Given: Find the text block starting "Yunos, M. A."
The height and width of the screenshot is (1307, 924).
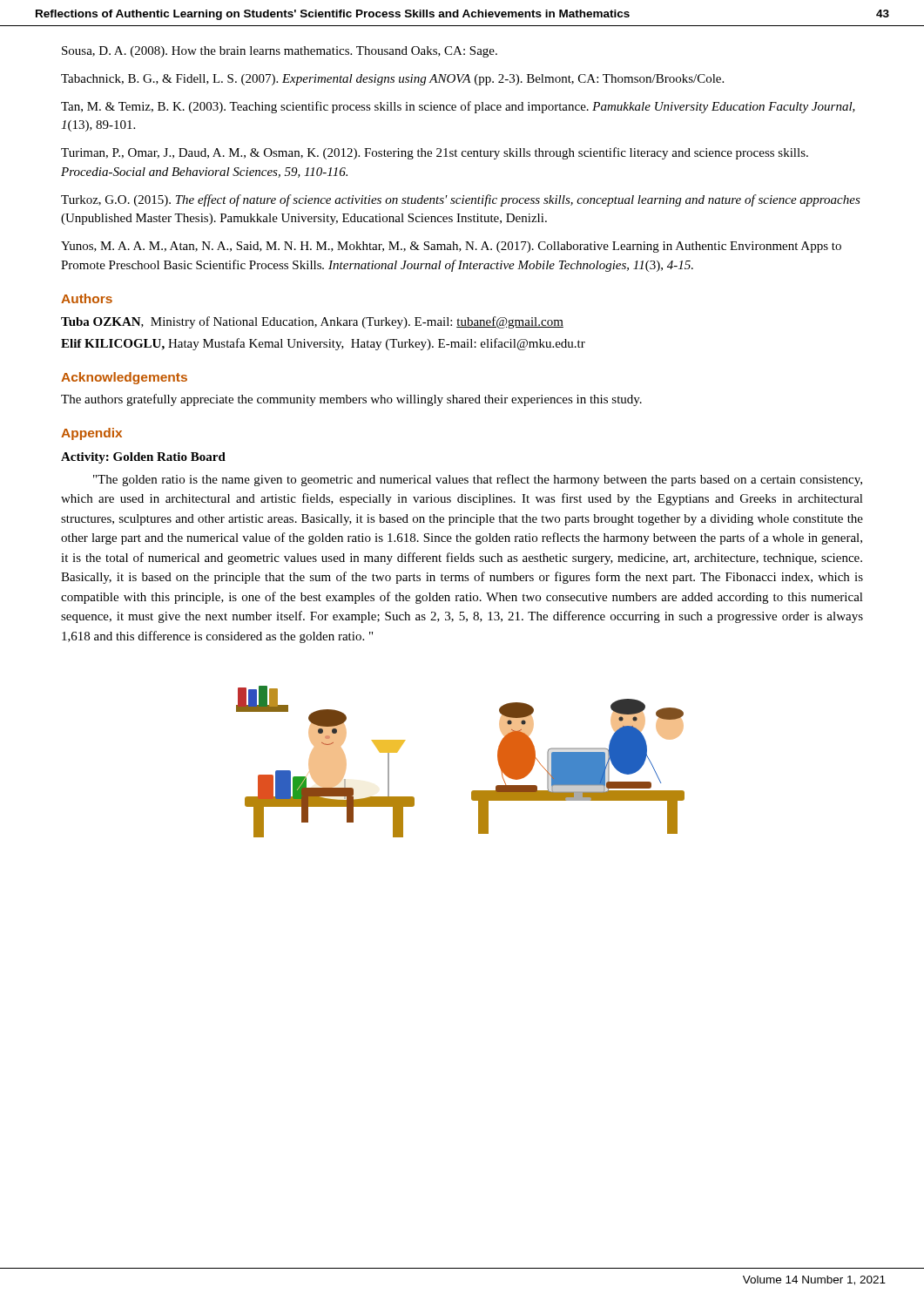Looking at the screenshot, I should pyautogui.click(x=451, y=255).
